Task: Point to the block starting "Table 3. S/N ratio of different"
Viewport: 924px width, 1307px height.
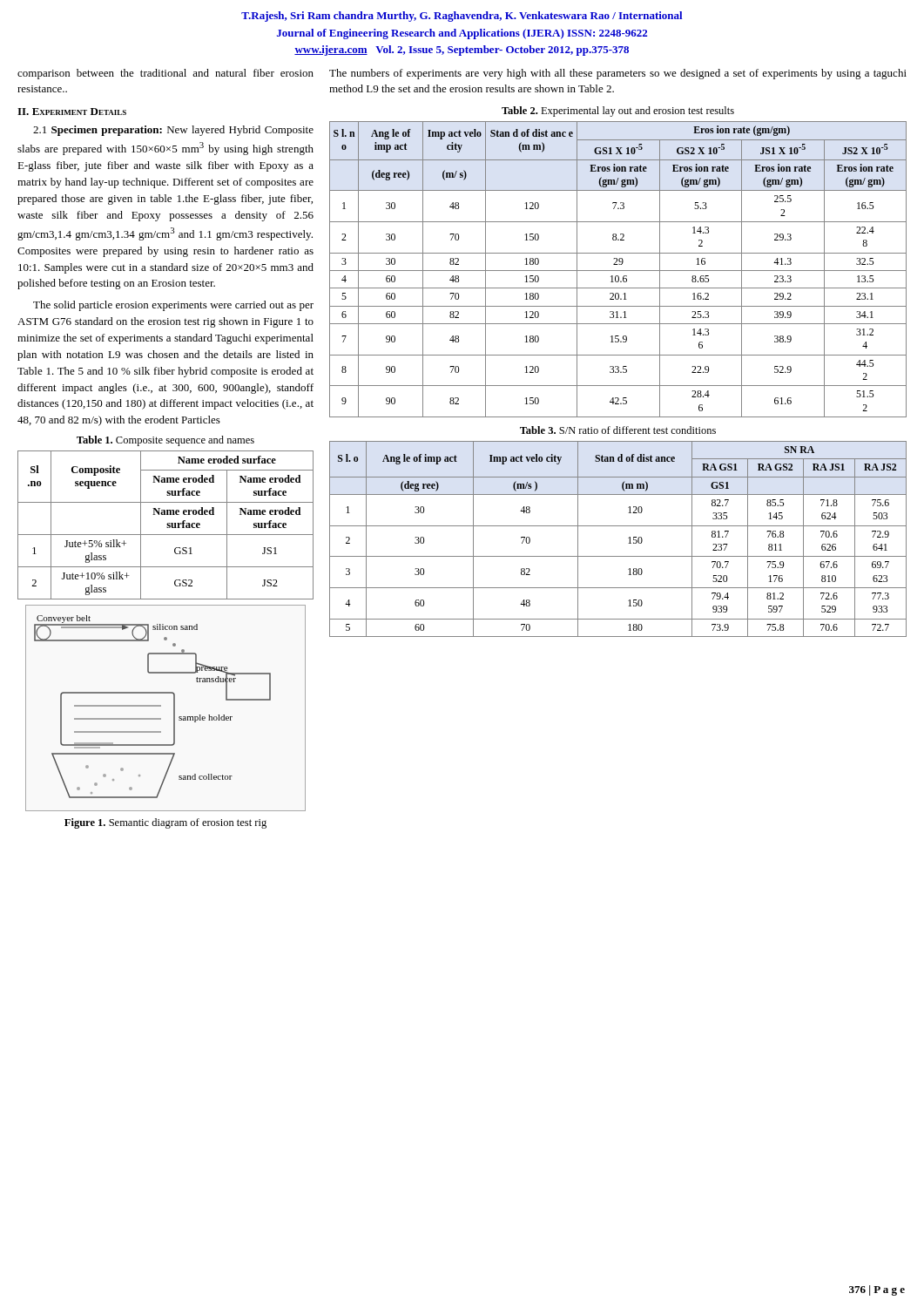Action: [618, 430]
